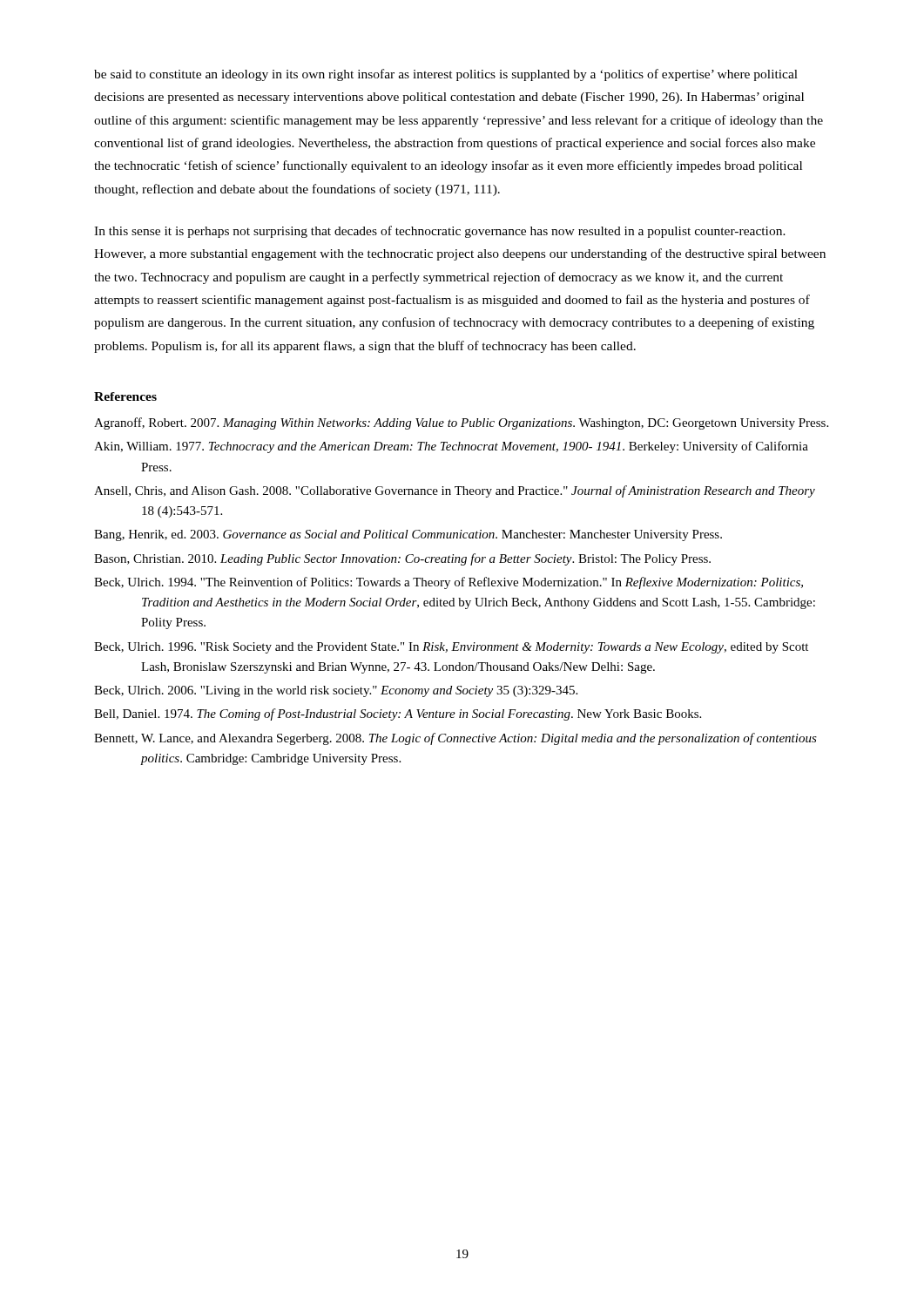Find the block on this page that starts "Beck, Ulrich. 1996. "Risk Society and the Provident"
The height and width of the screenshot is (1307, 924).
coord(451,656)
